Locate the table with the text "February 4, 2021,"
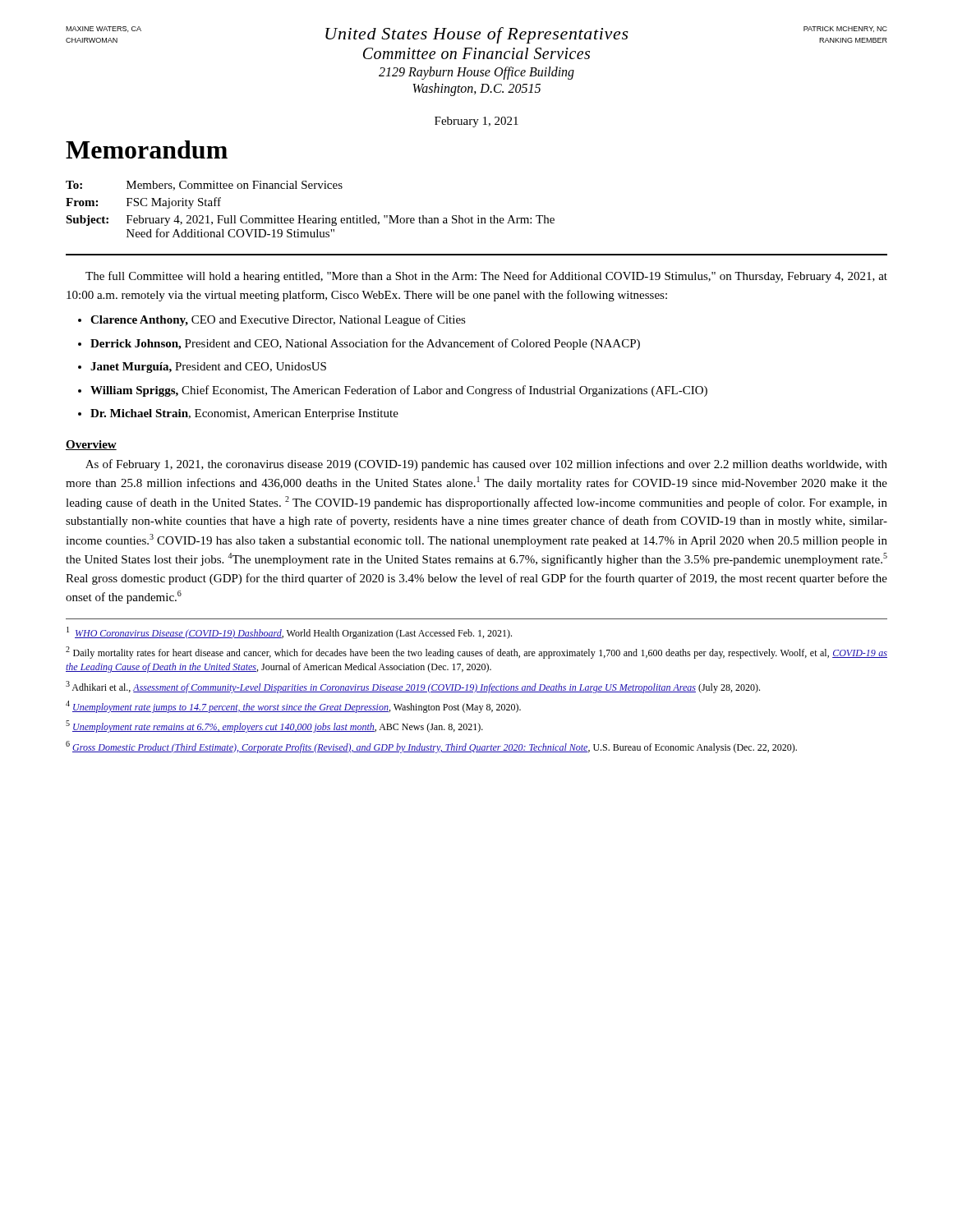This screenshot has height=1232, width=953. (x=476, y=209)
